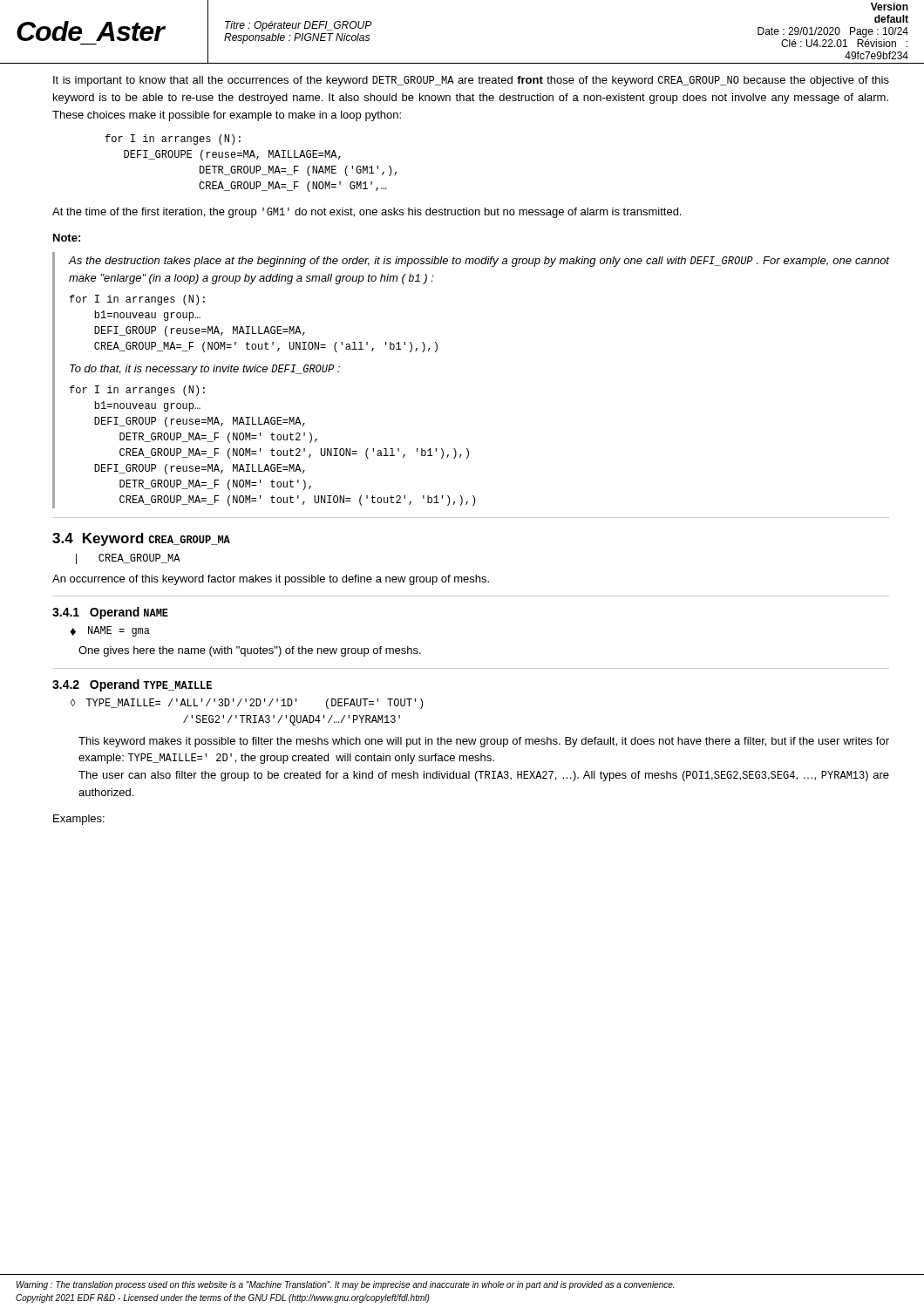Click the passage that begins "◊ TYPE_MAILLE= /'ALL'/'3D'/'2D'/'1D' (DEFAUT=' TOUT')"
Screen dimensions: 1308x924
click(x=247, y=704)
